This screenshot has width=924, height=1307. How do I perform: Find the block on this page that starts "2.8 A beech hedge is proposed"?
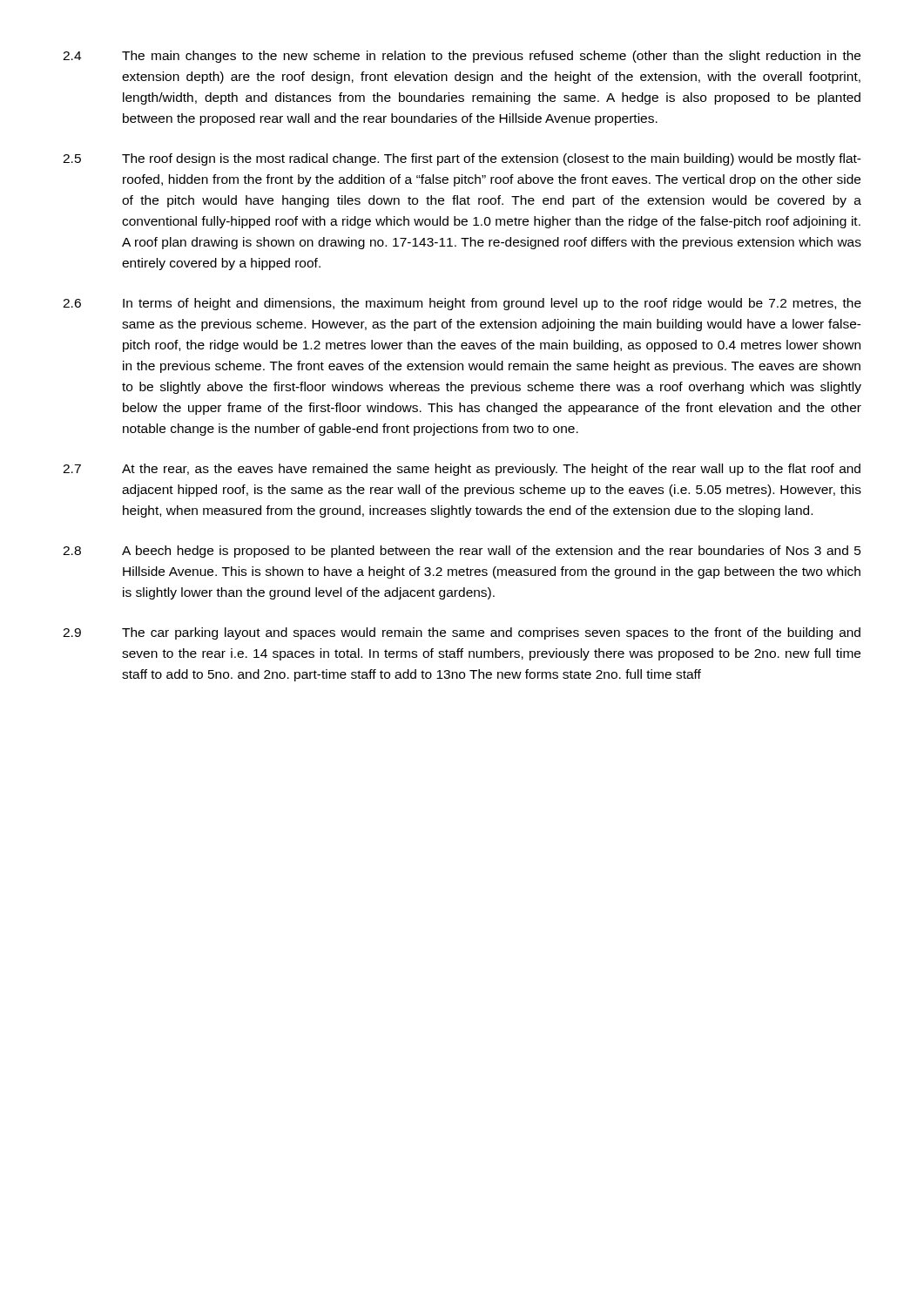coord(462,572)
